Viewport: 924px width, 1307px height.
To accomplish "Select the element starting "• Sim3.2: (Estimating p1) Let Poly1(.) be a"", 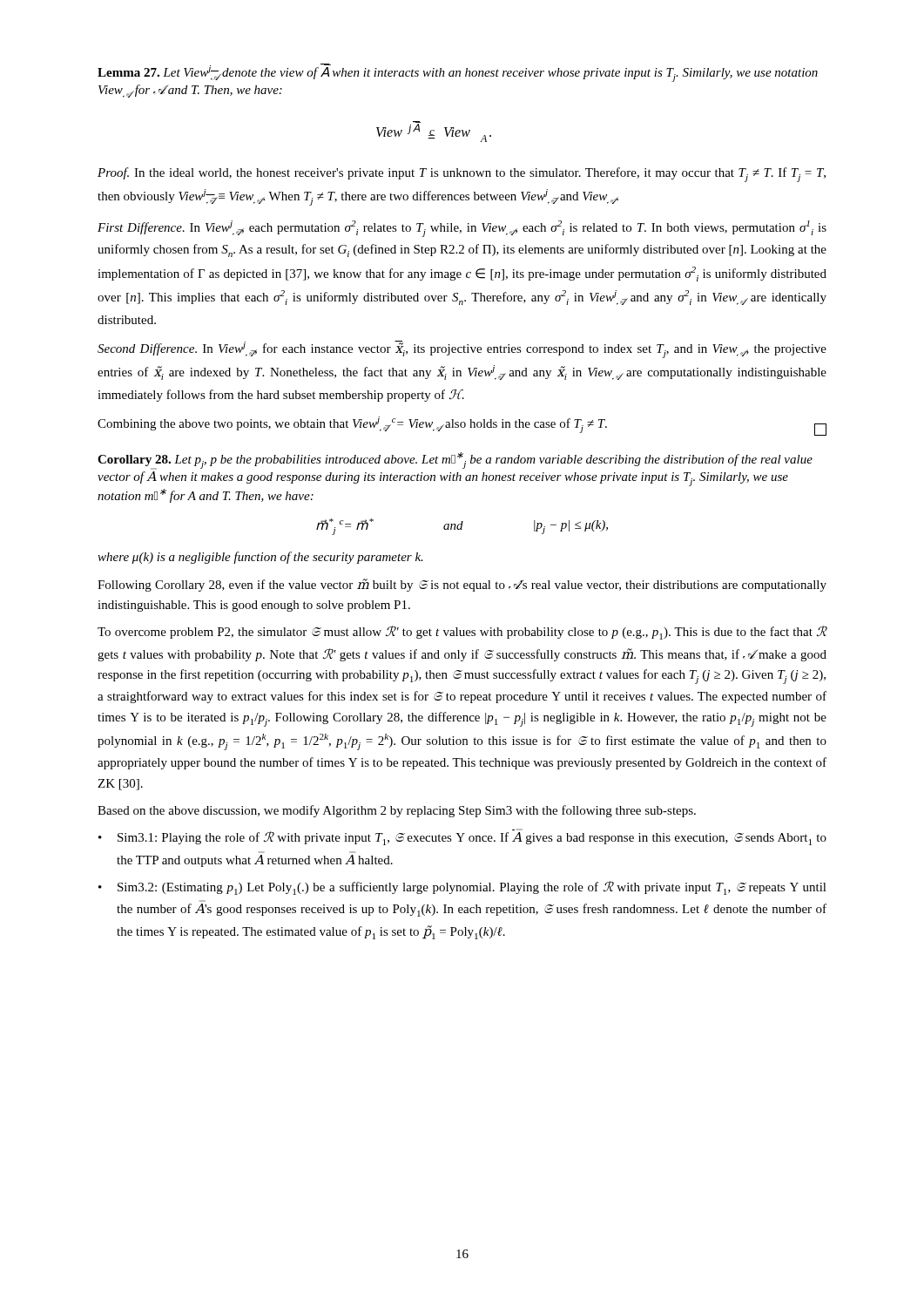I will [x=462, y=911].
